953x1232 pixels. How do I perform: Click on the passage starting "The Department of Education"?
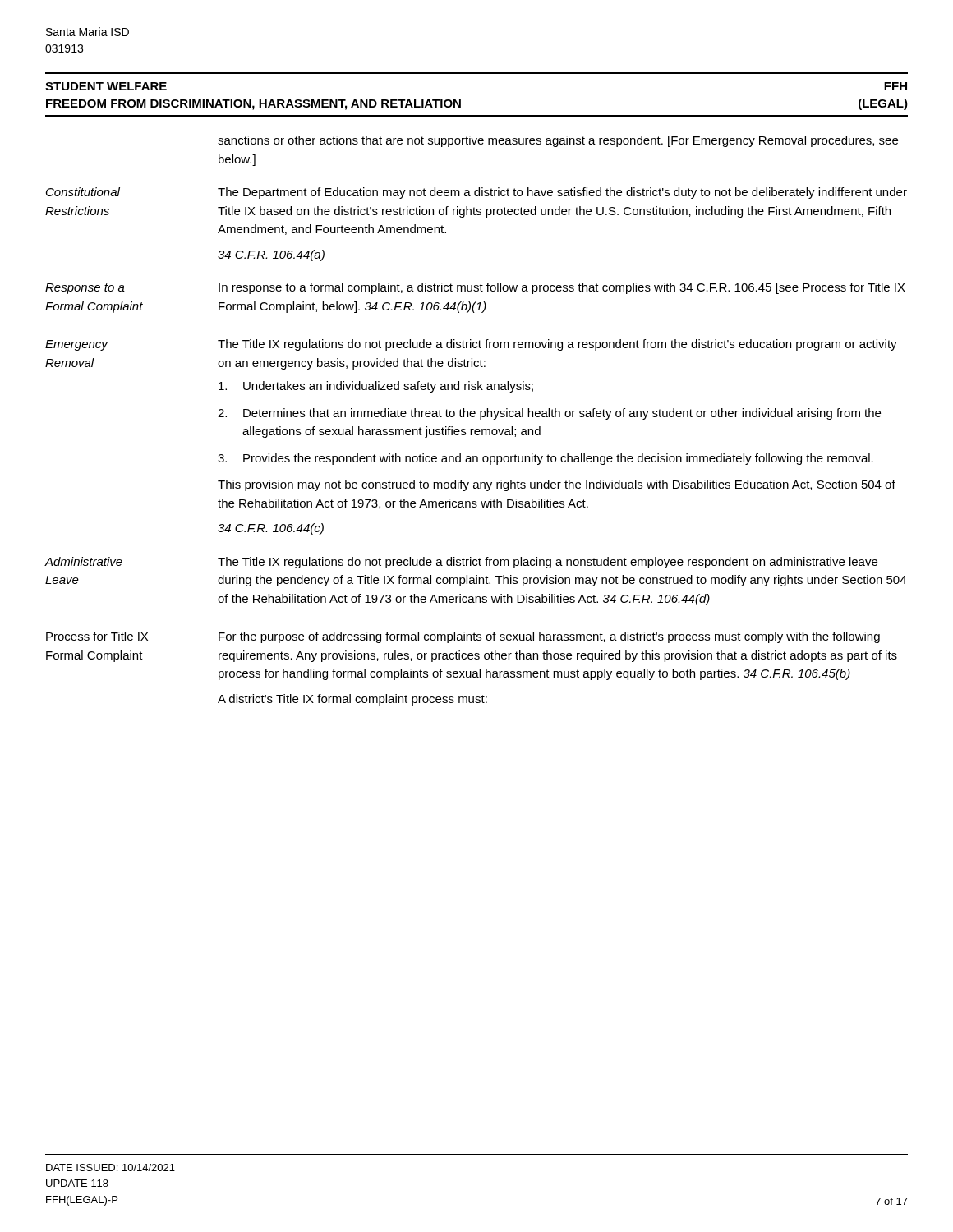pyautogui.click(x=563, y=223)
